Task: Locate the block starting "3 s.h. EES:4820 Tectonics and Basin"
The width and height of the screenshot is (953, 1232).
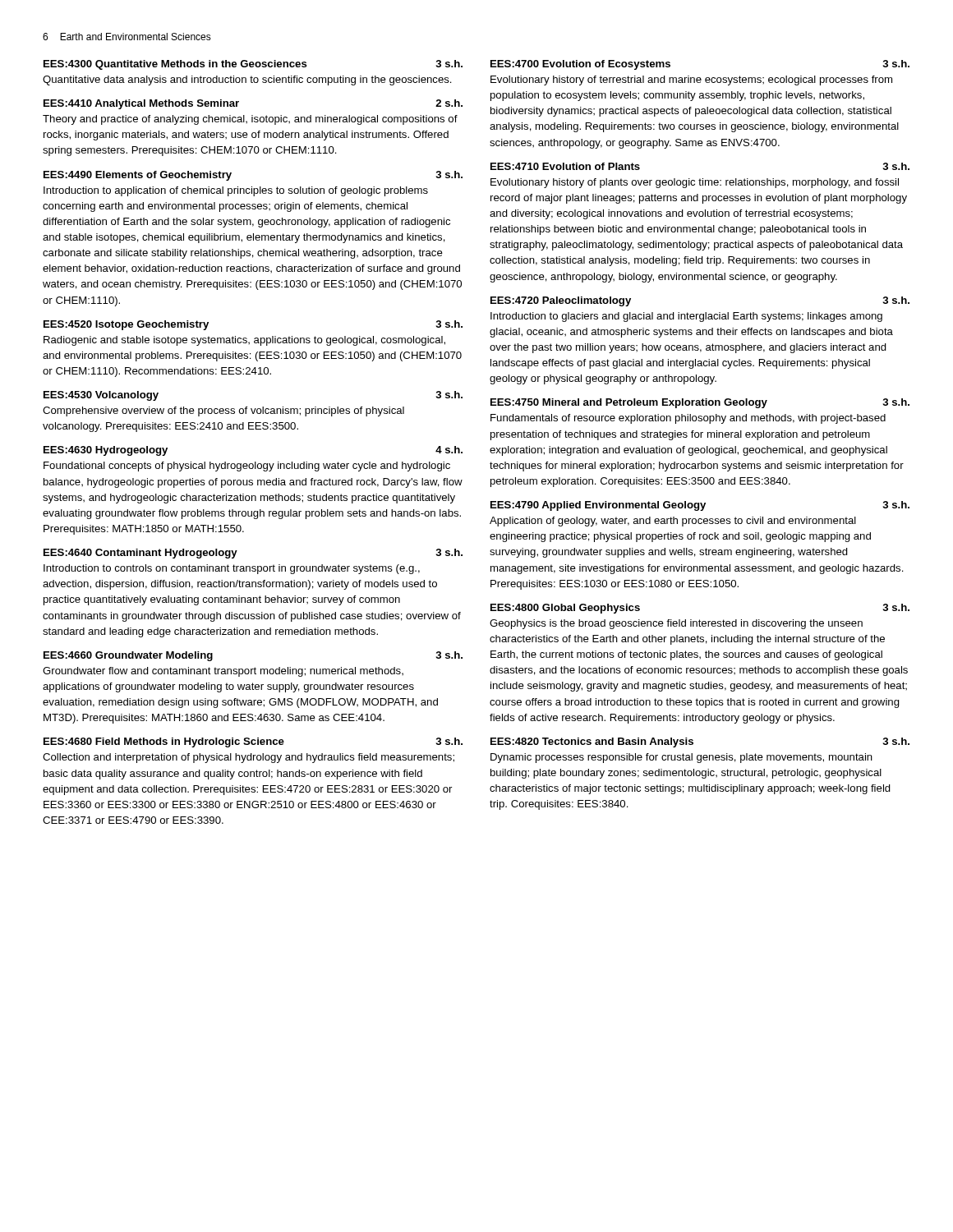Action: [x=700, y=773]
